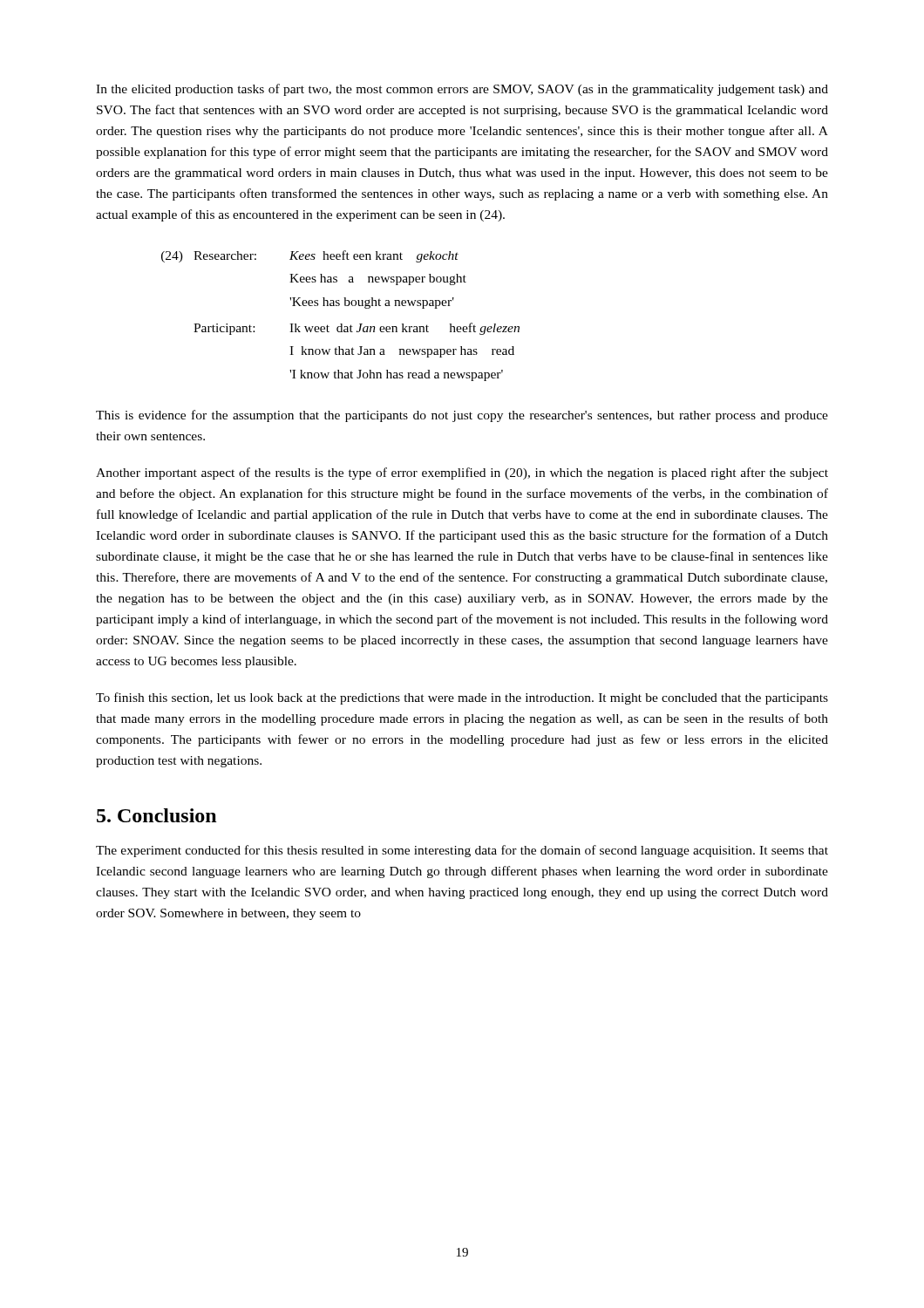Navigate to the element starting "5. Conclusion"

(x=156, y=816)
